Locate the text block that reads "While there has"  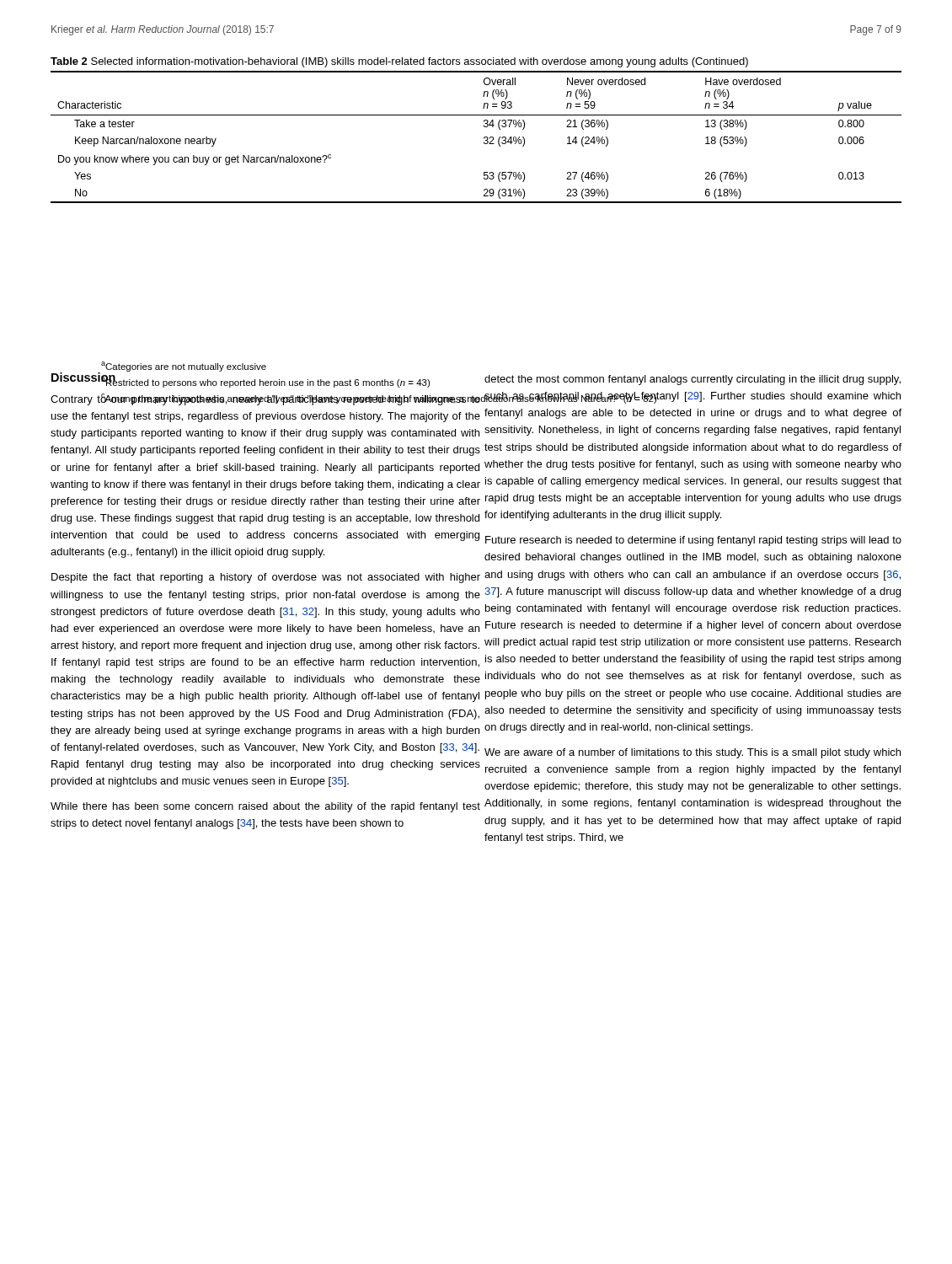[265, 815]
